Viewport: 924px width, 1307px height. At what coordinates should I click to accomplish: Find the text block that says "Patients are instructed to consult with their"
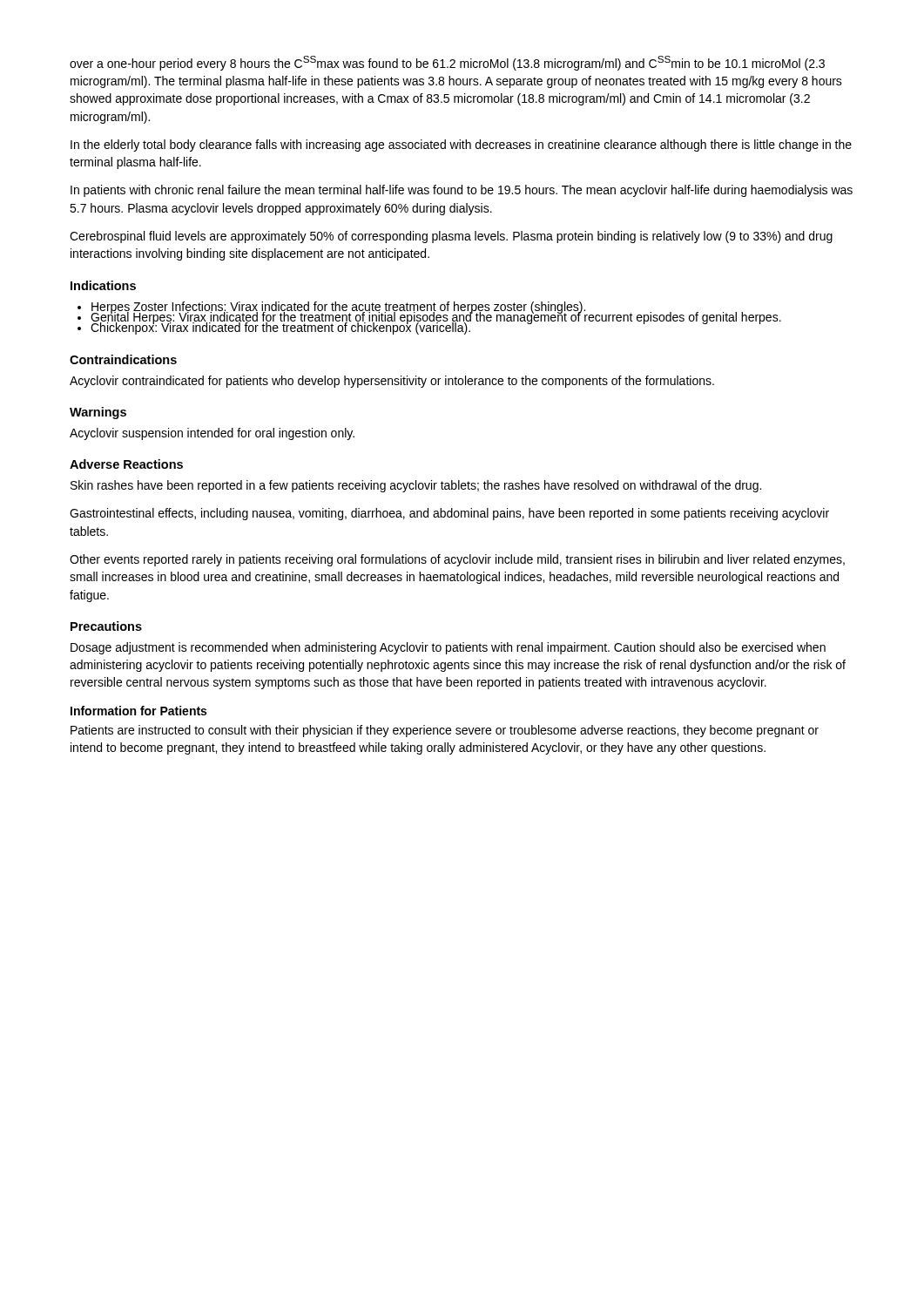pyautogui.click(x=462, y=739)
